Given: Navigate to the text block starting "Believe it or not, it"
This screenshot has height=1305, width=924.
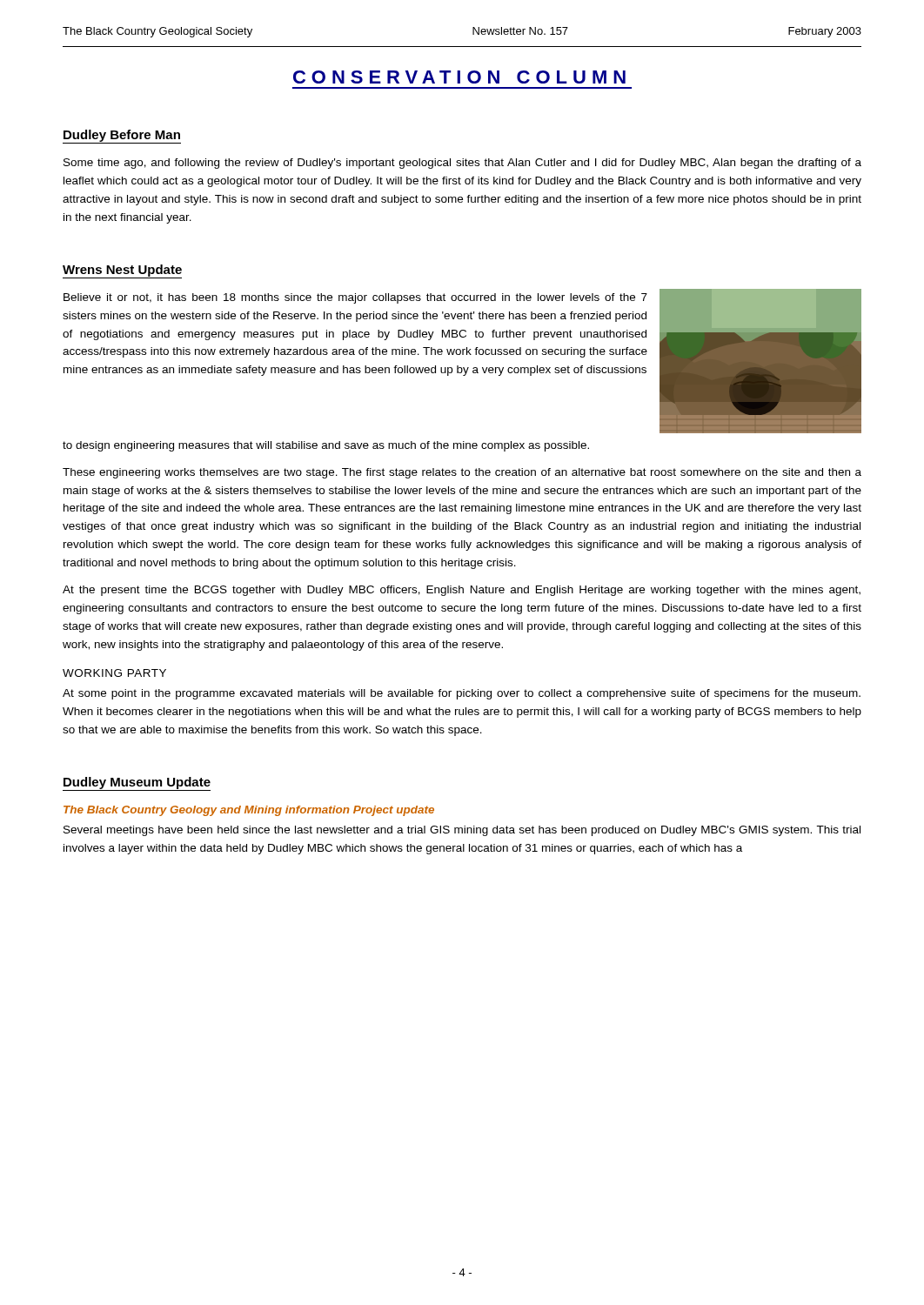Looking at the screenshot, I should (x=355, y=333).
